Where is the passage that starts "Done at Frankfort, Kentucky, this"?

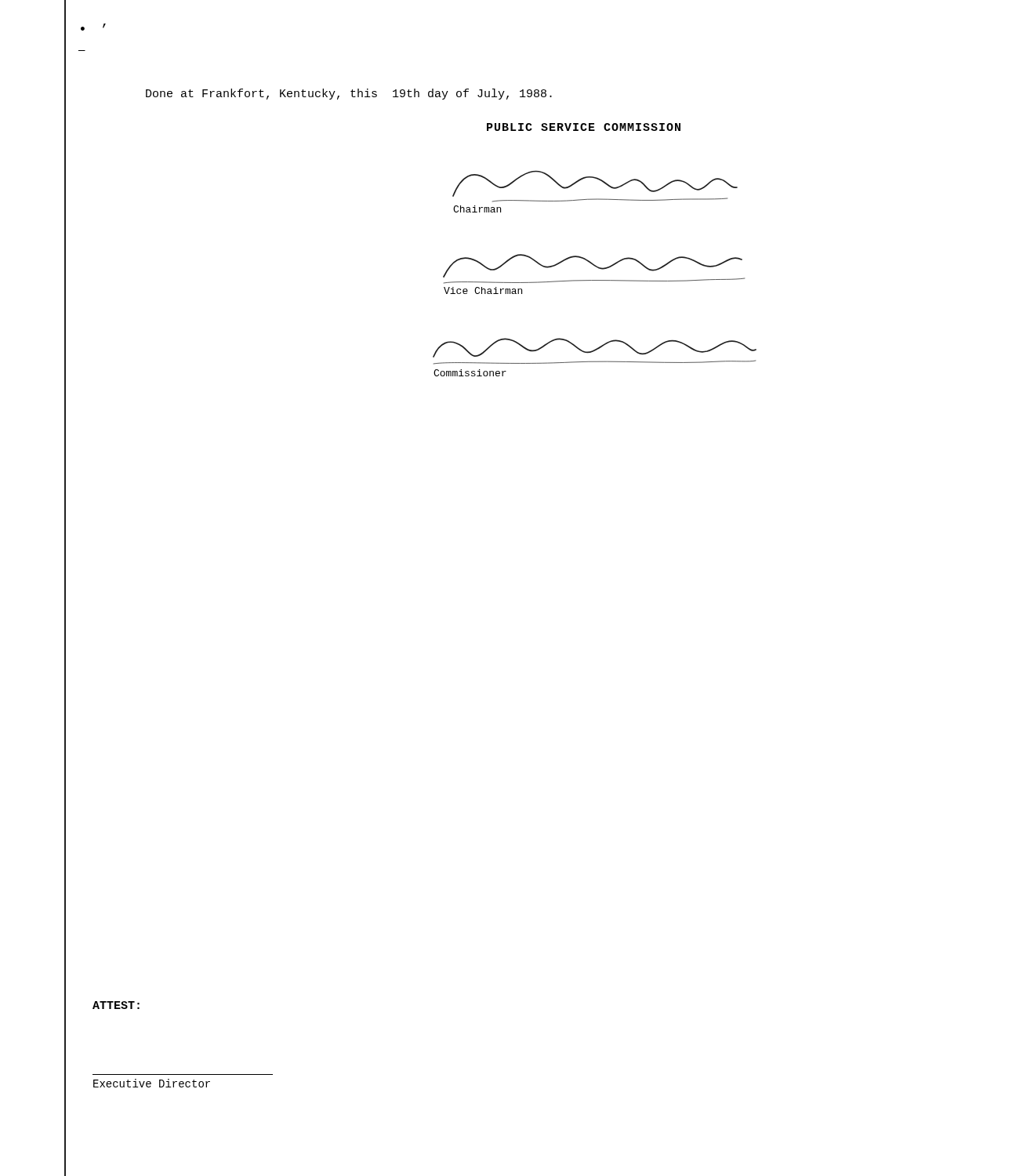[350, 94]
